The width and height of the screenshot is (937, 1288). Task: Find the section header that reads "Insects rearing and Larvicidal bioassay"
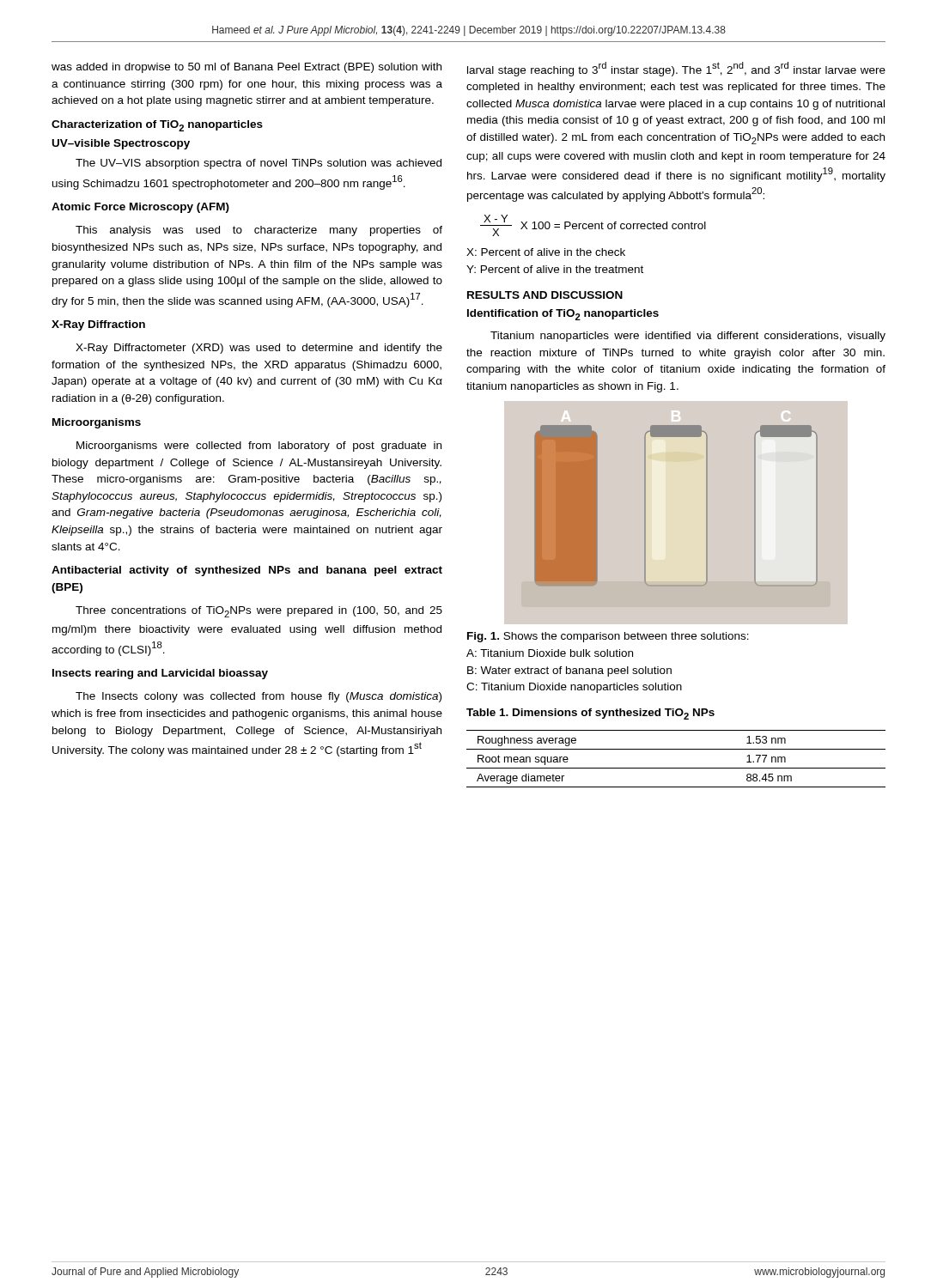247,673
